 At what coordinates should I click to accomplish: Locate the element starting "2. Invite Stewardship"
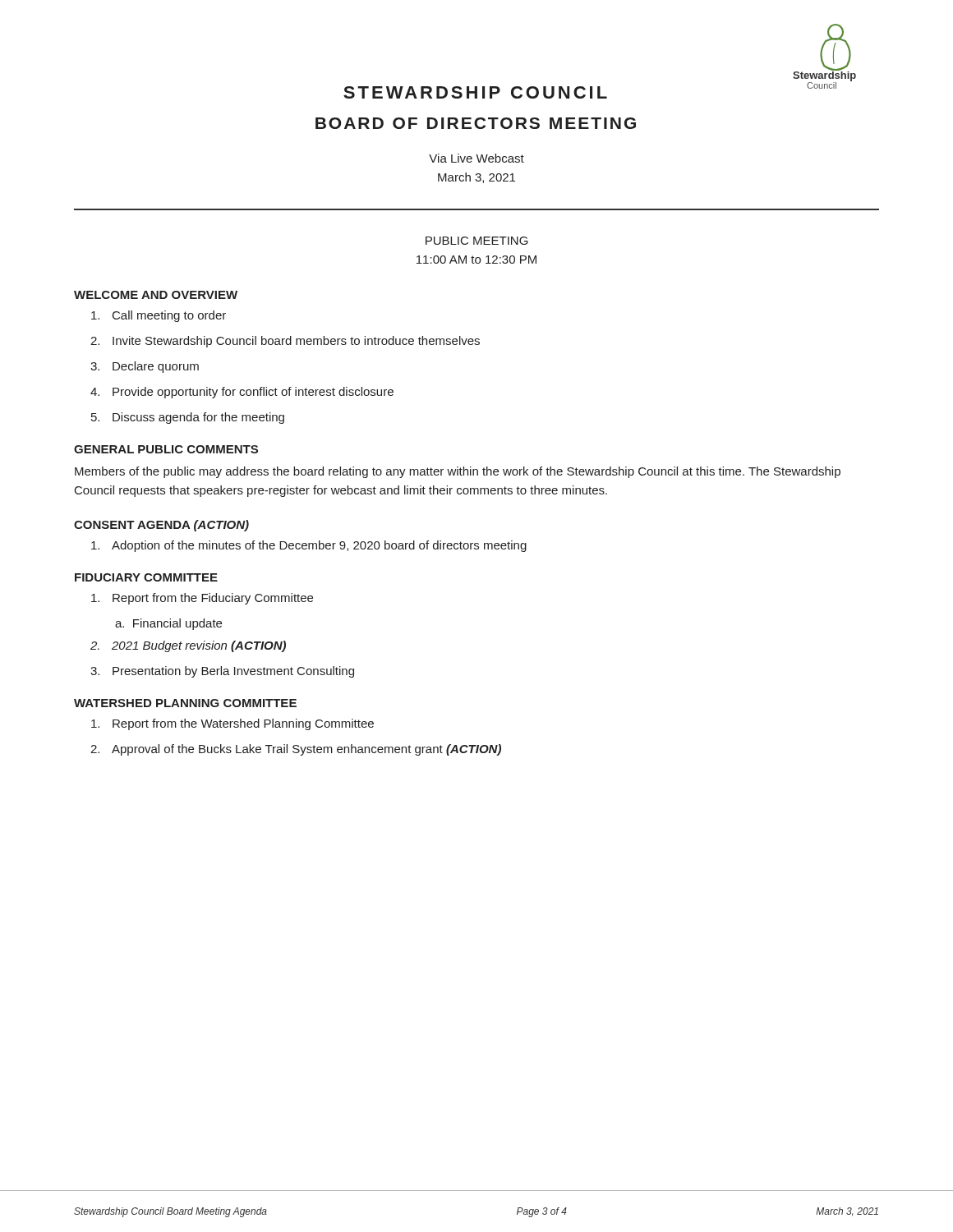tap(485, 340)
